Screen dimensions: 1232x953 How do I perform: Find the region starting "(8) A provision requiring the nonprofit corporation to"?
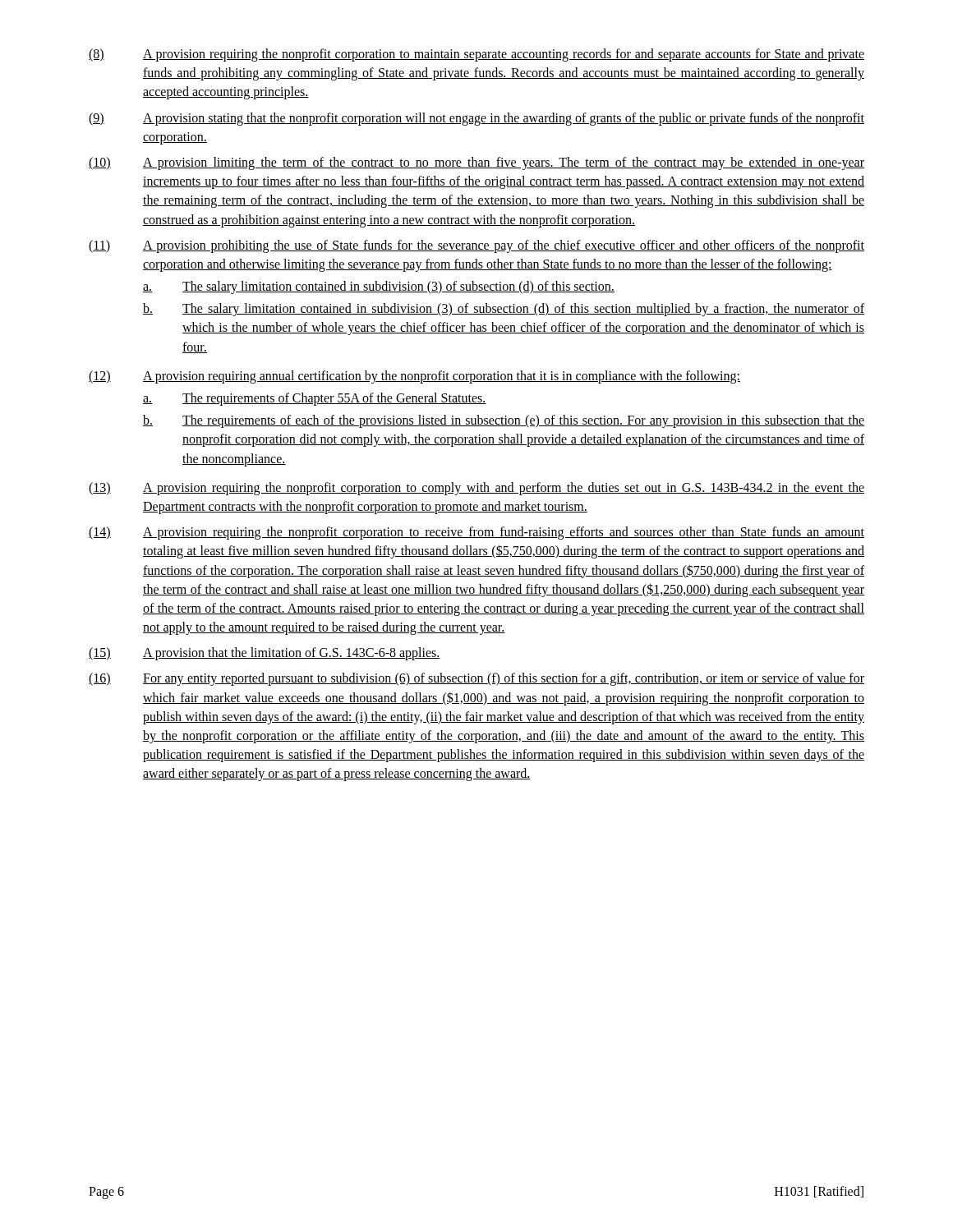(x=476, y=73)
